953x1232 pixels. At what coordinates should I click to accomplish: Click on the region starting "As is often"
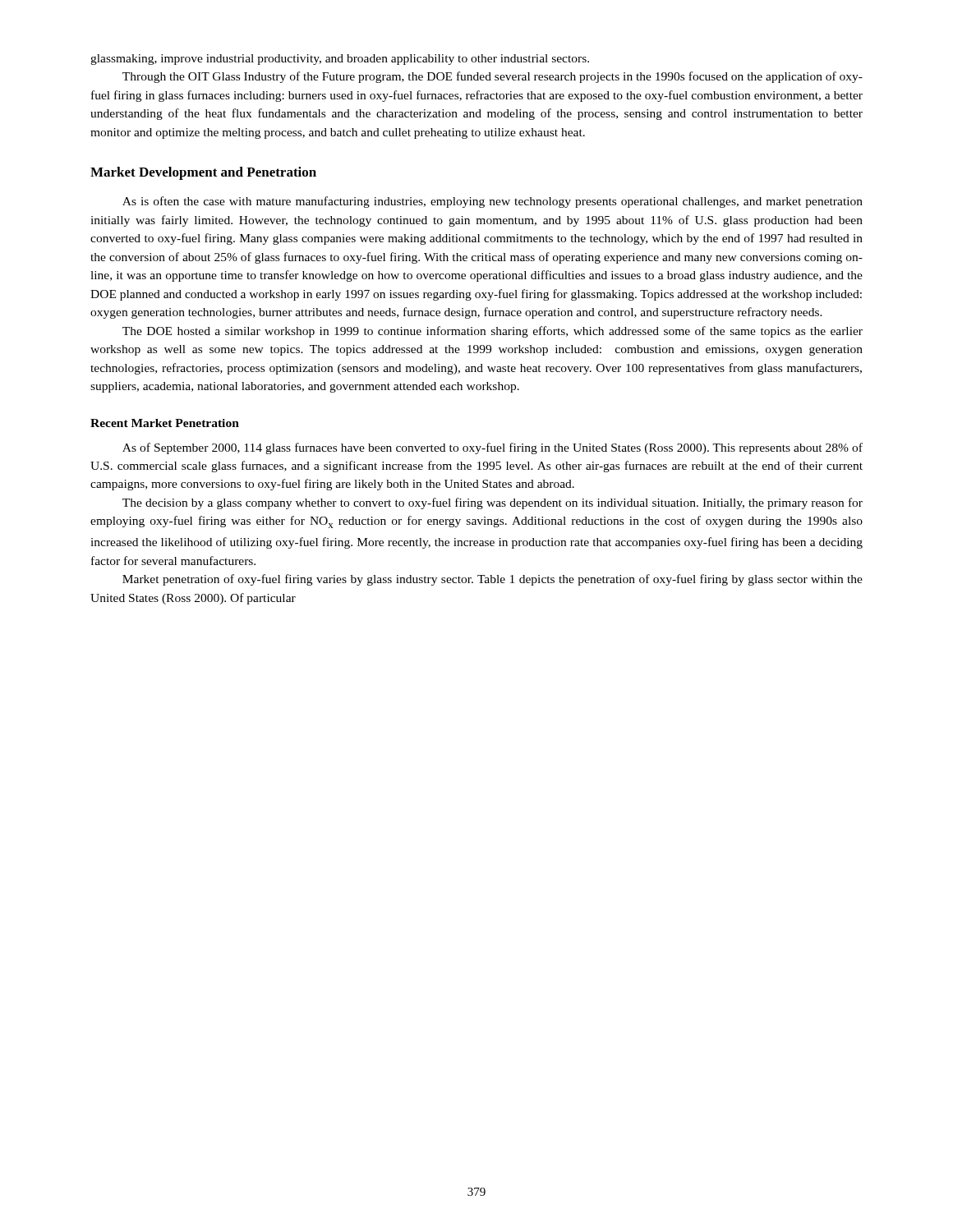[x=476, y=257]
